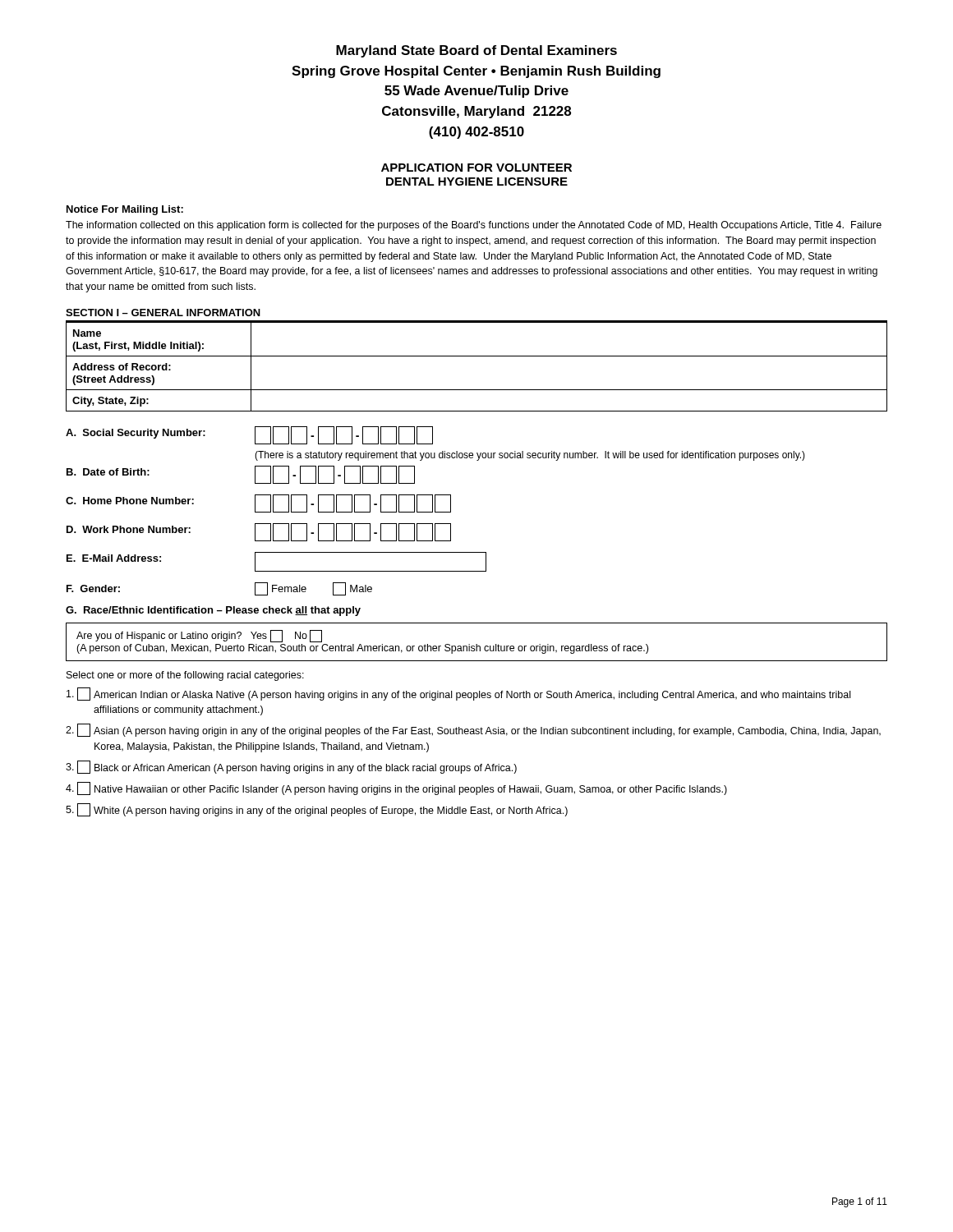Click the passage that begins "Select one or"
Screen dimensions: 1232x953
tap(185, 675)
